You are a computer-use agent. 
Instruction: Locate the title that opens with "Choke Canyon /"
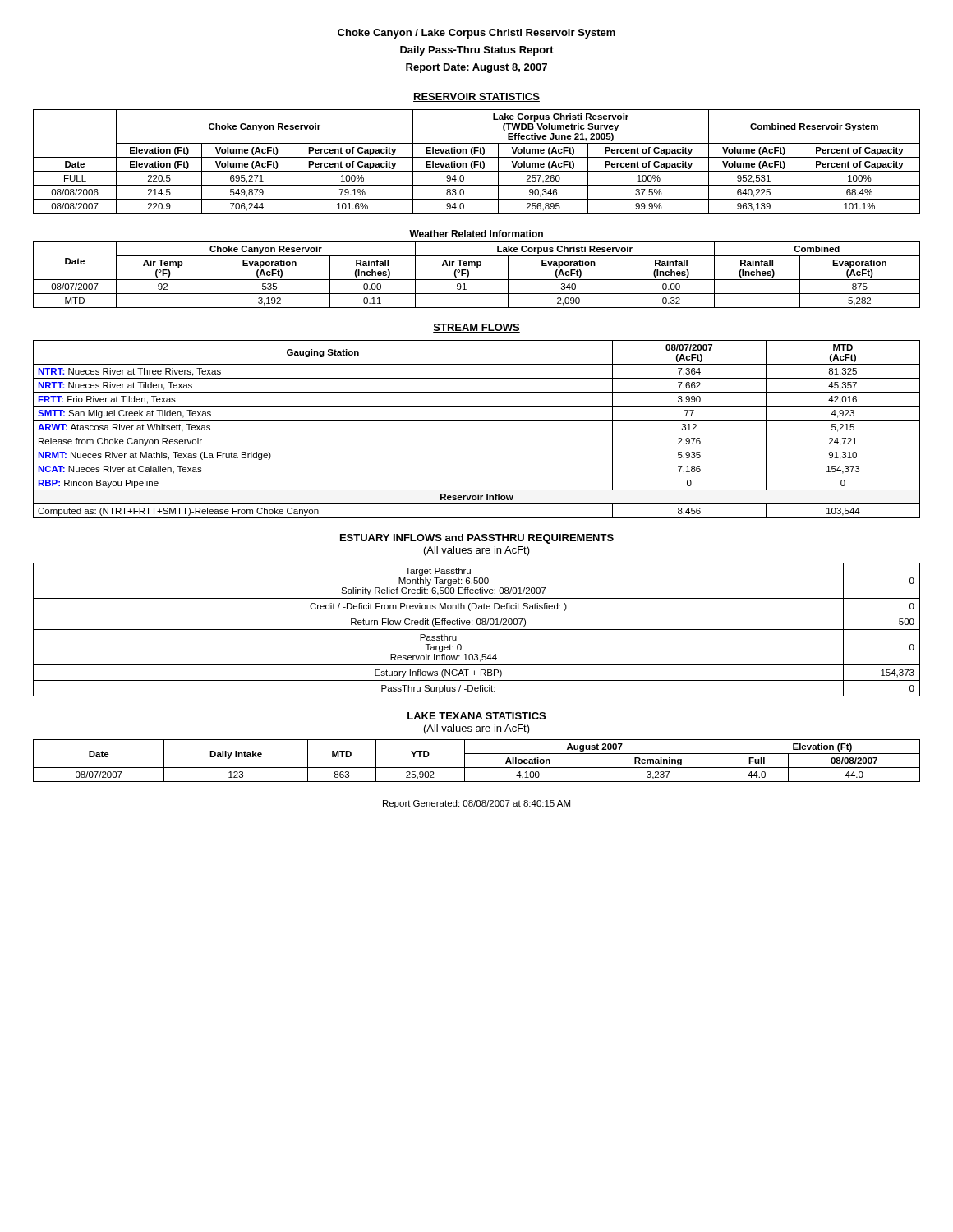pos(476,50)
